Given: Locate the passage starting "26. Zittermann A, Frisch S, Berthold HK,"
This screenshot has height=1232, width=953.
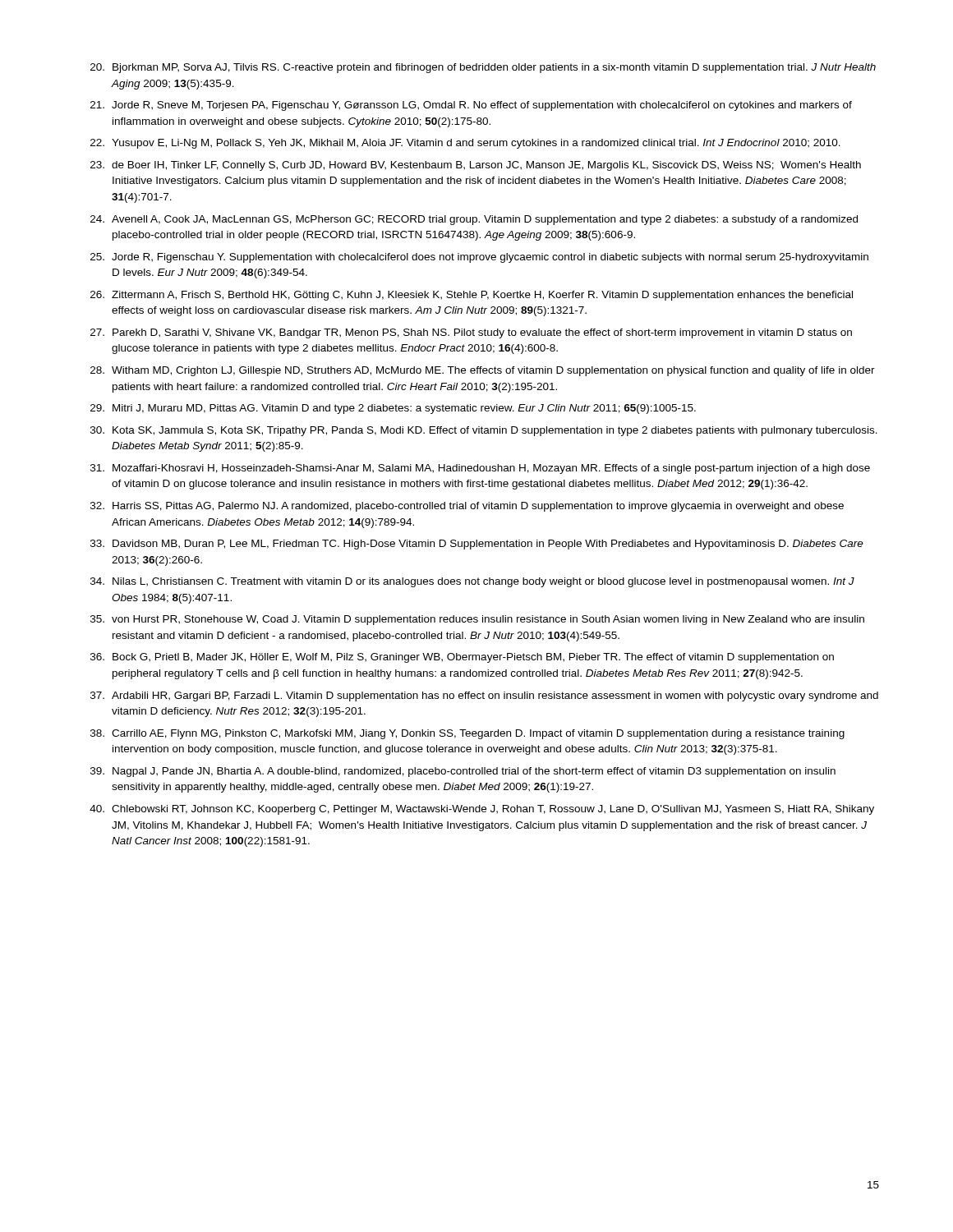Looking at the screenshot, I should [x=476, y=303].
